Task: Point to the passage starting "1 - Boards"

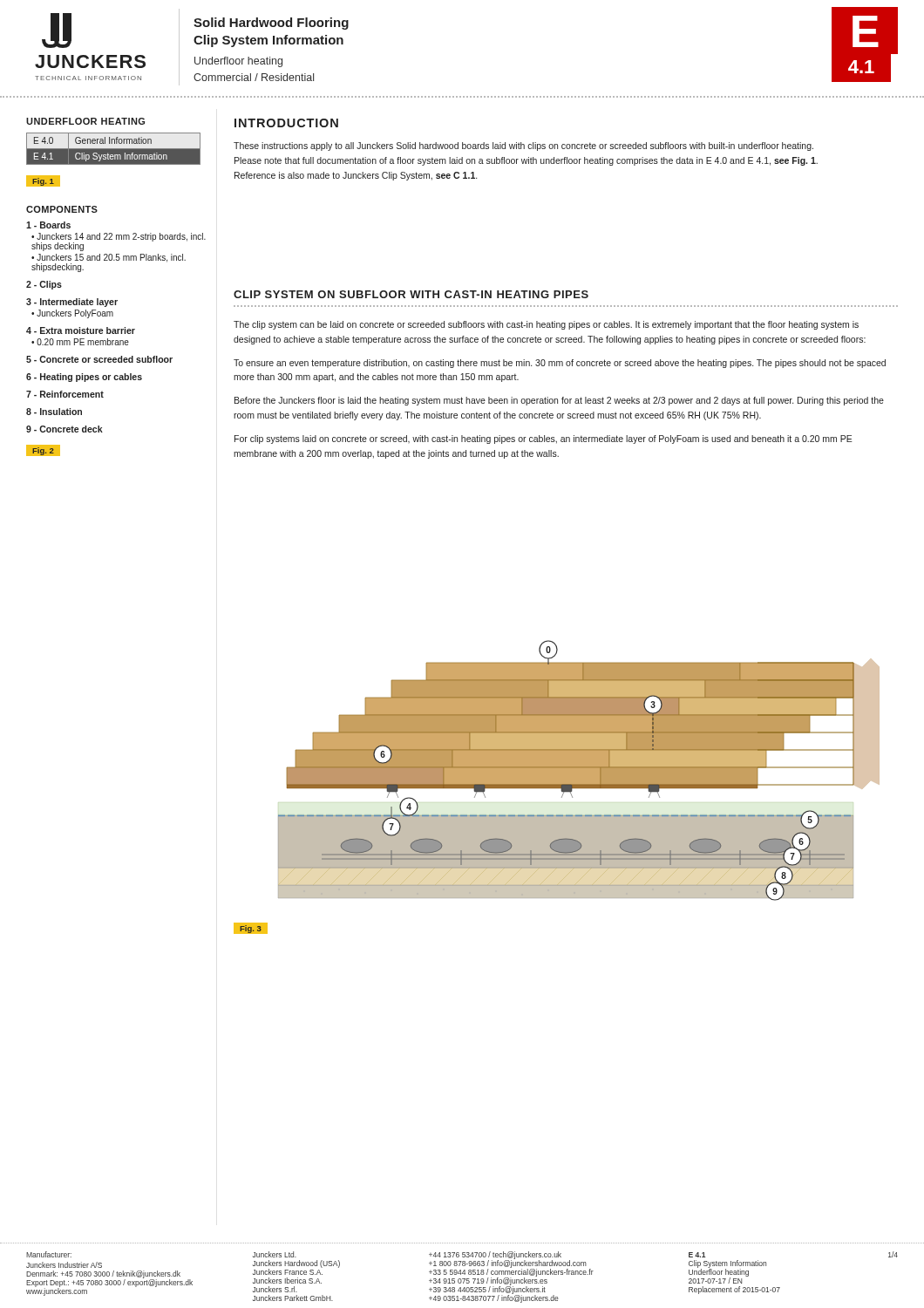Action: coord(49,225)
